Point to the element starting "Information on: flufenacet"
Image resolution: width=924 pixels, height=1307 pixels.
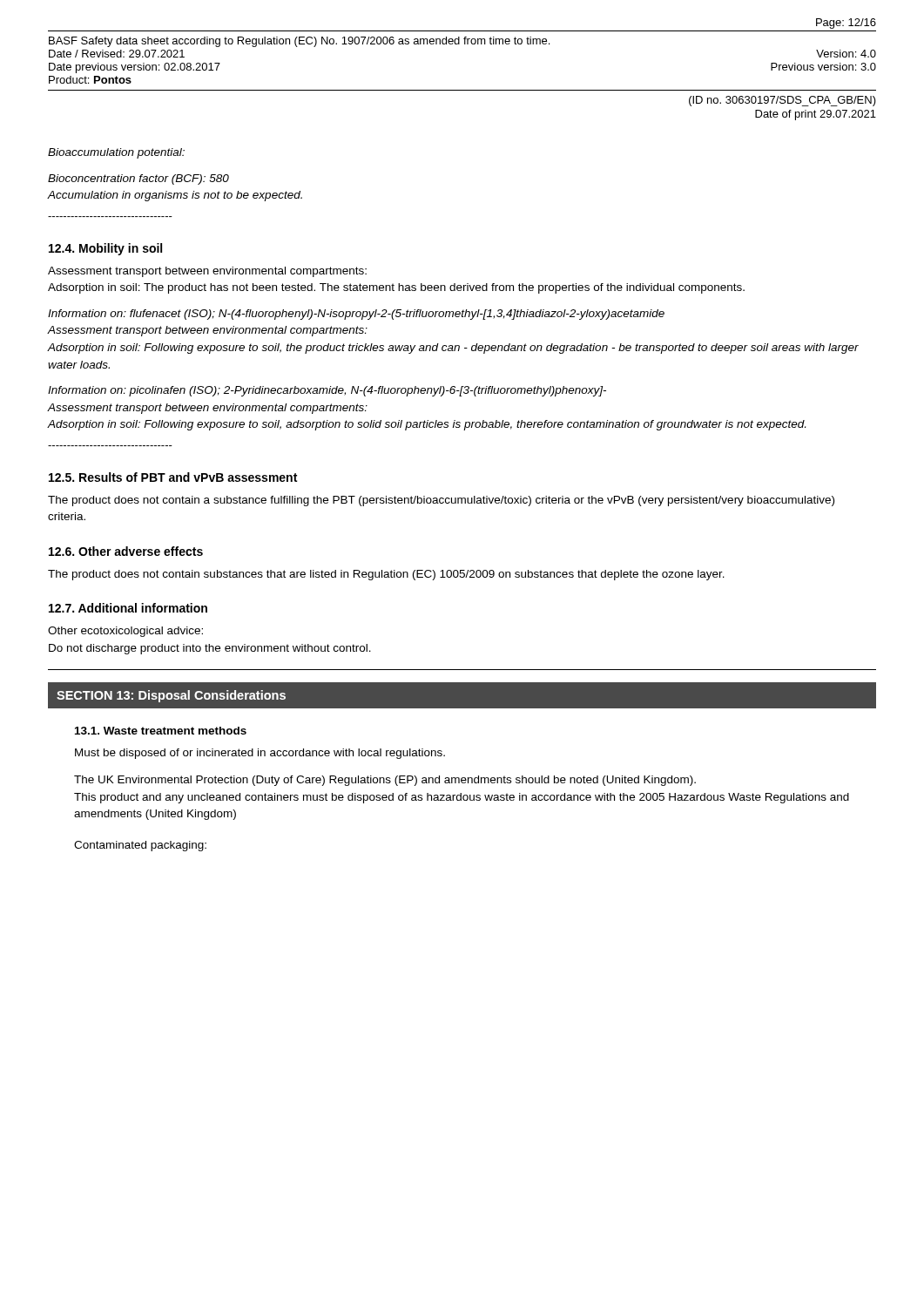(462, 339)
